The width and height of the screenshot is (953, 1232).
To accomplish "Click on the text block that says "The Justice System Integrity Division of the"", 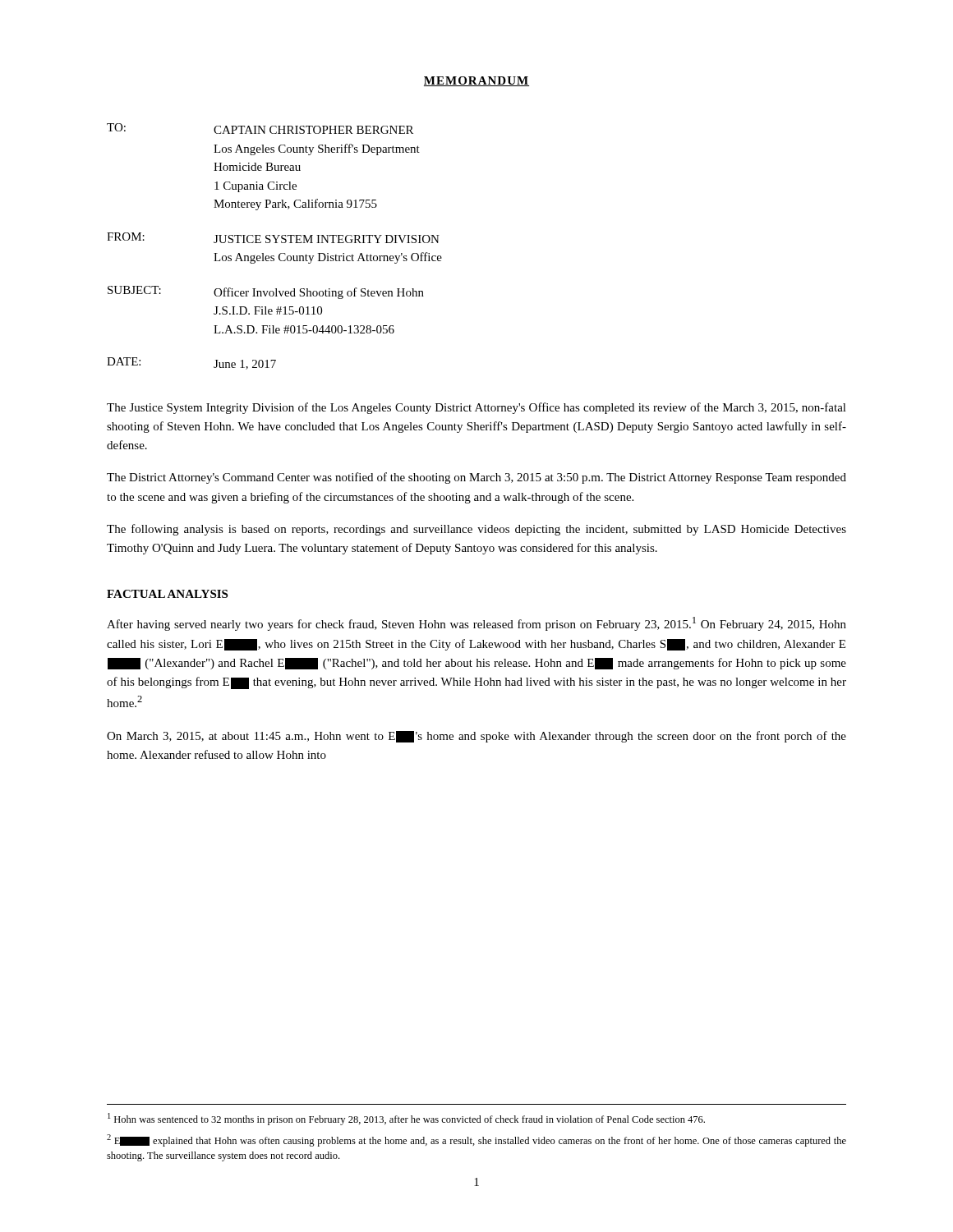I will coord(476,426).
